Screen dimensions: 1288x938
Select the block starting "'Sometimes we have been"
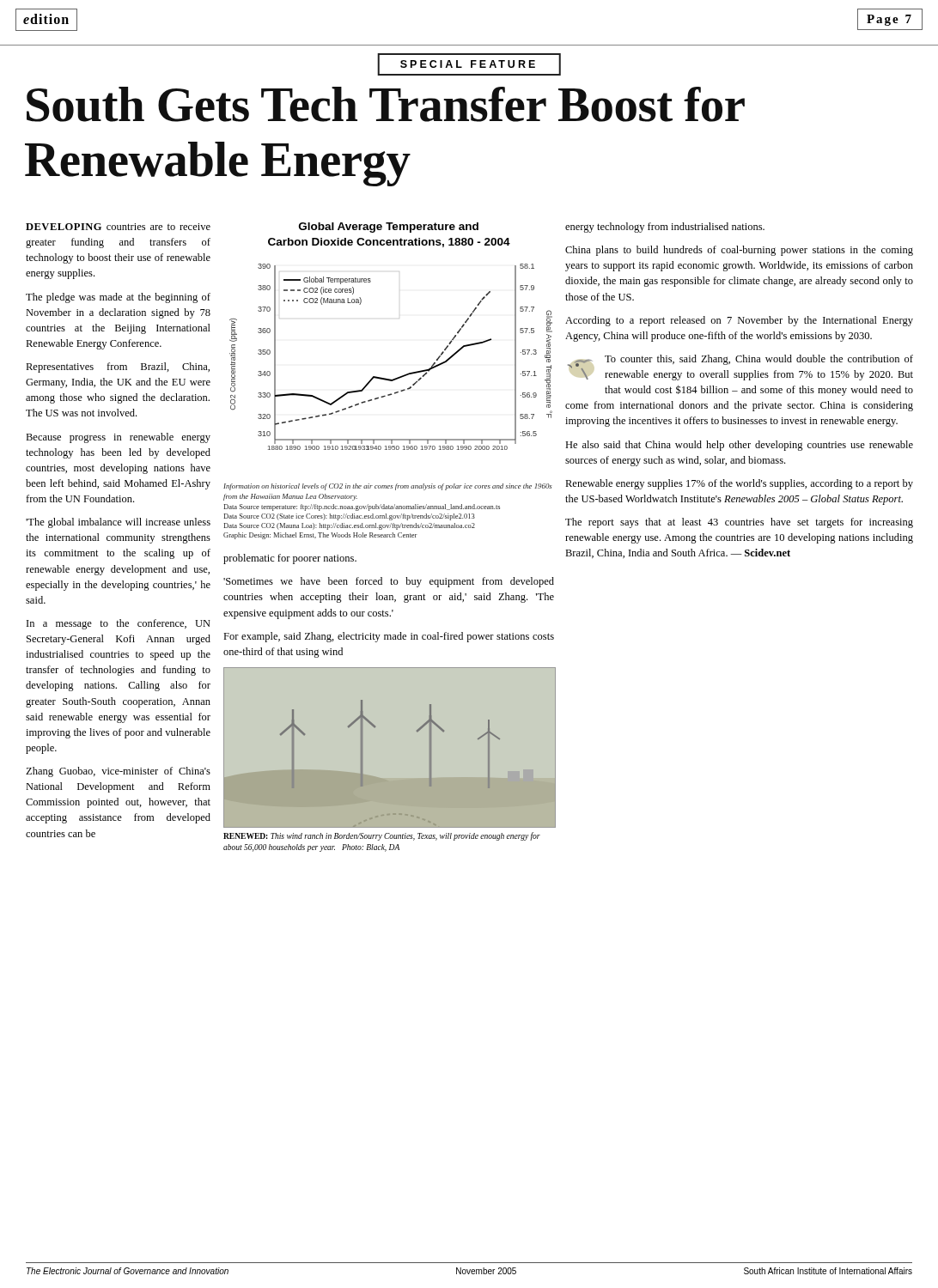click(389, 597)
